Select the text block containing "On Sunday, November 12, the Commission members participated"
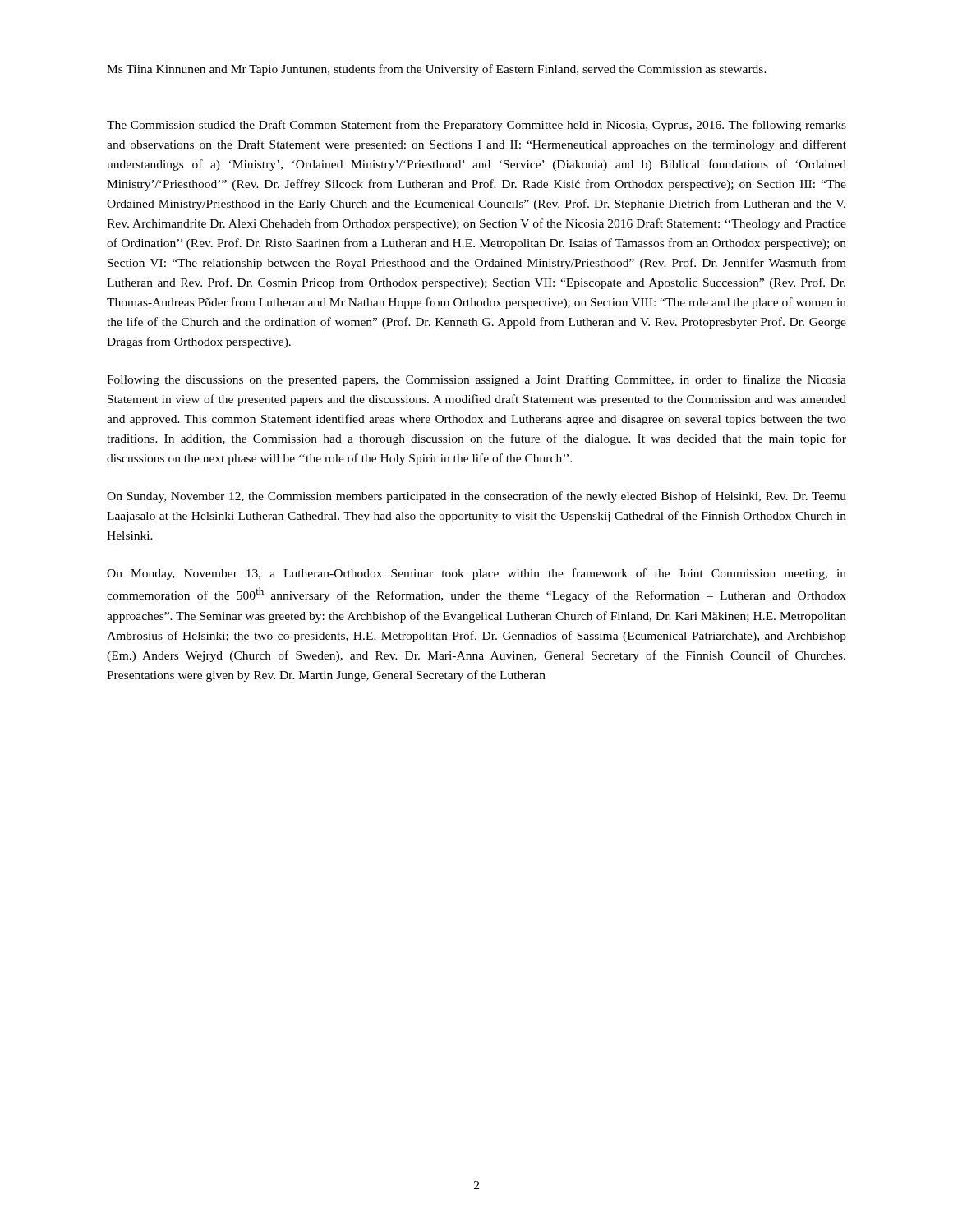This screenshot has width=953, height=1232. [476, 516]
